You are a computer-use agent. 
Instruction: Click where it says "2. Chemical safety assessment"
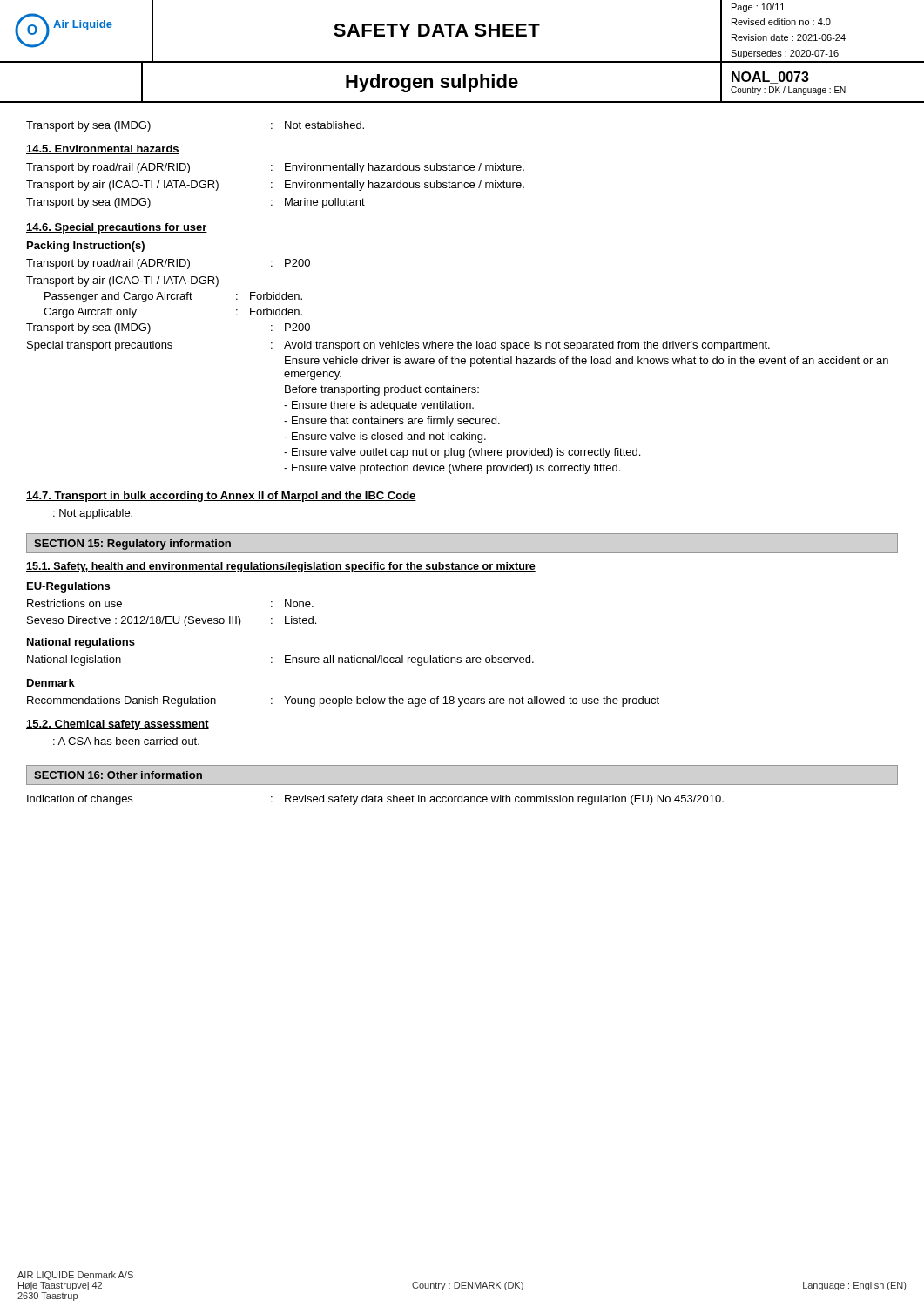pos(117,724)
